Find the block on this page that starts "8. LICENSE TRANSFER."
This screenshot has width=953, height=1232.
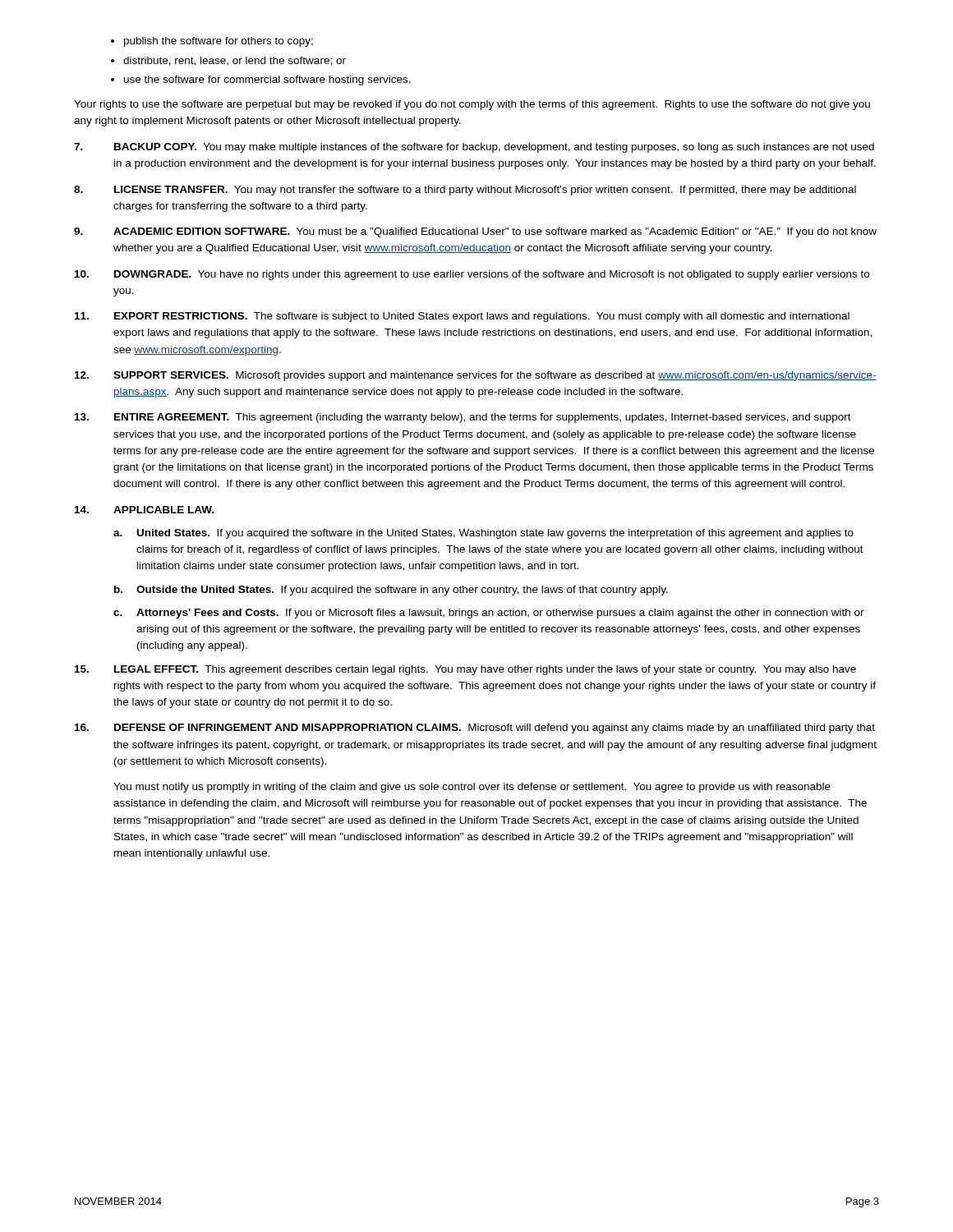(x=476, y=198)
